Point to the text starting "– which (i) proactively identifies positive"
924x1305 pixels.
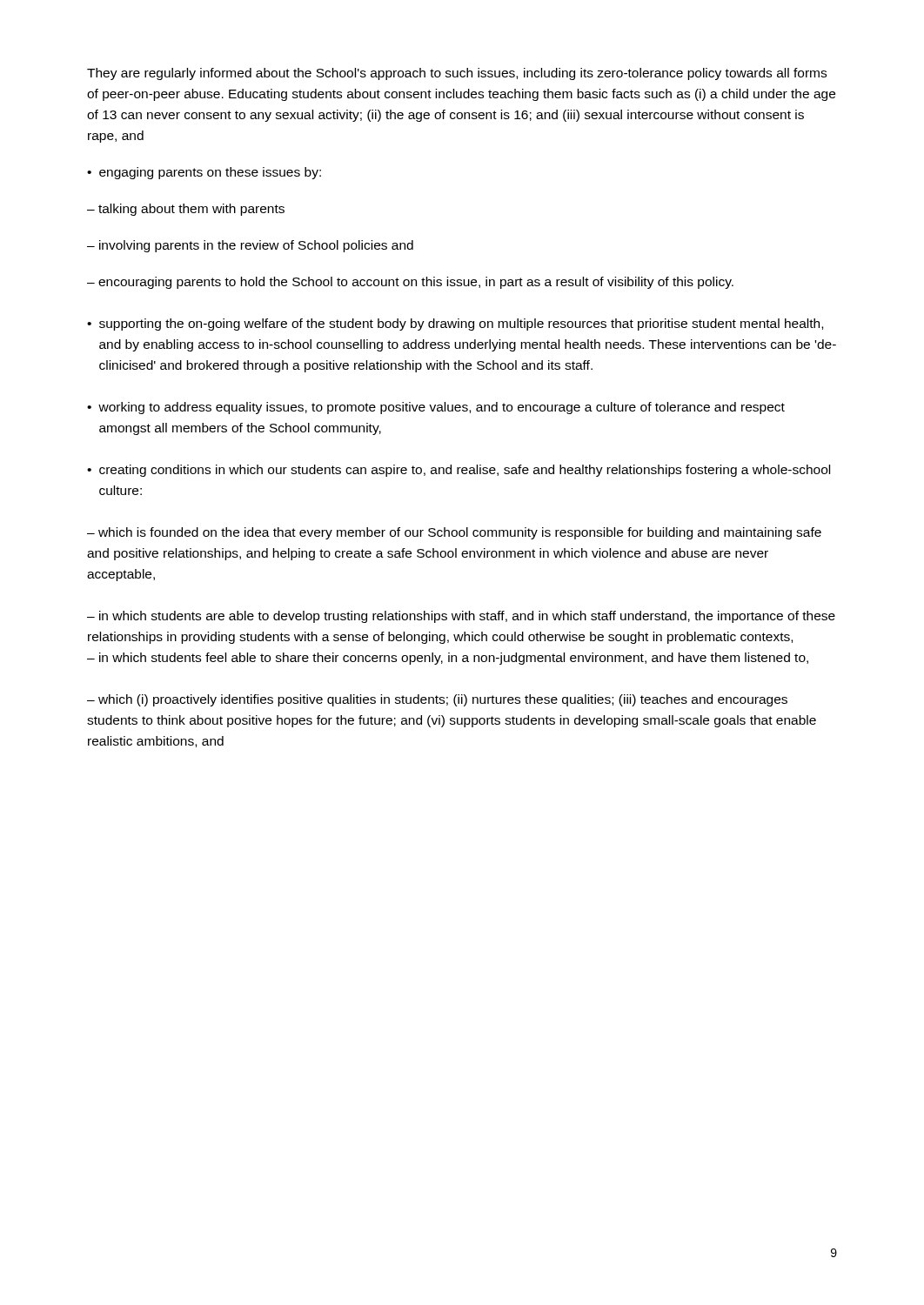coord(452,720)
